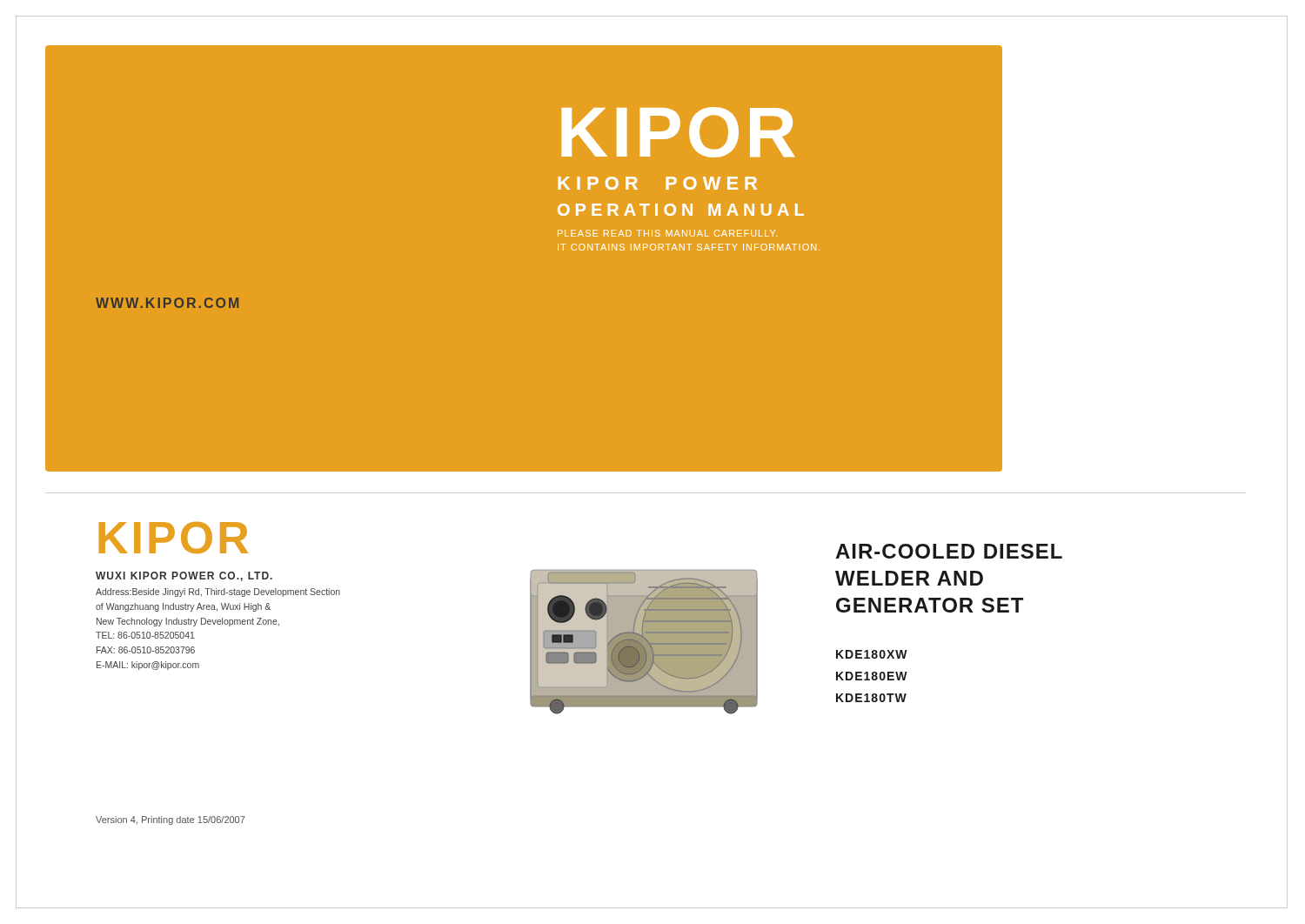Point to "IT CONTAINS IMPORTANT SAFETY INFORMATION."

click(x=689, y=247)
